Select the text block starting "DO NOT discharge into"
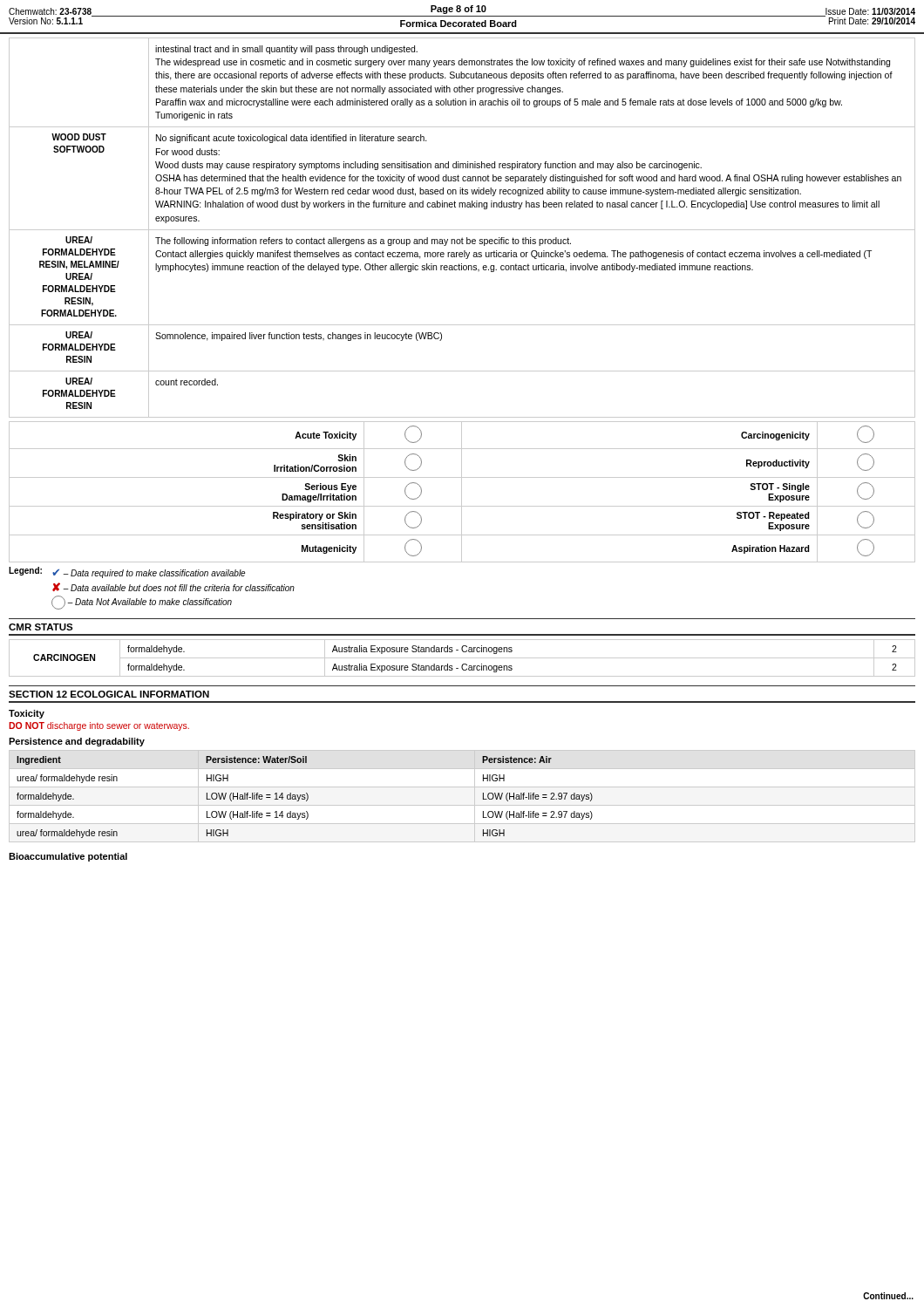The height and width of the screenshot is (1308, 924). (99, 725)
